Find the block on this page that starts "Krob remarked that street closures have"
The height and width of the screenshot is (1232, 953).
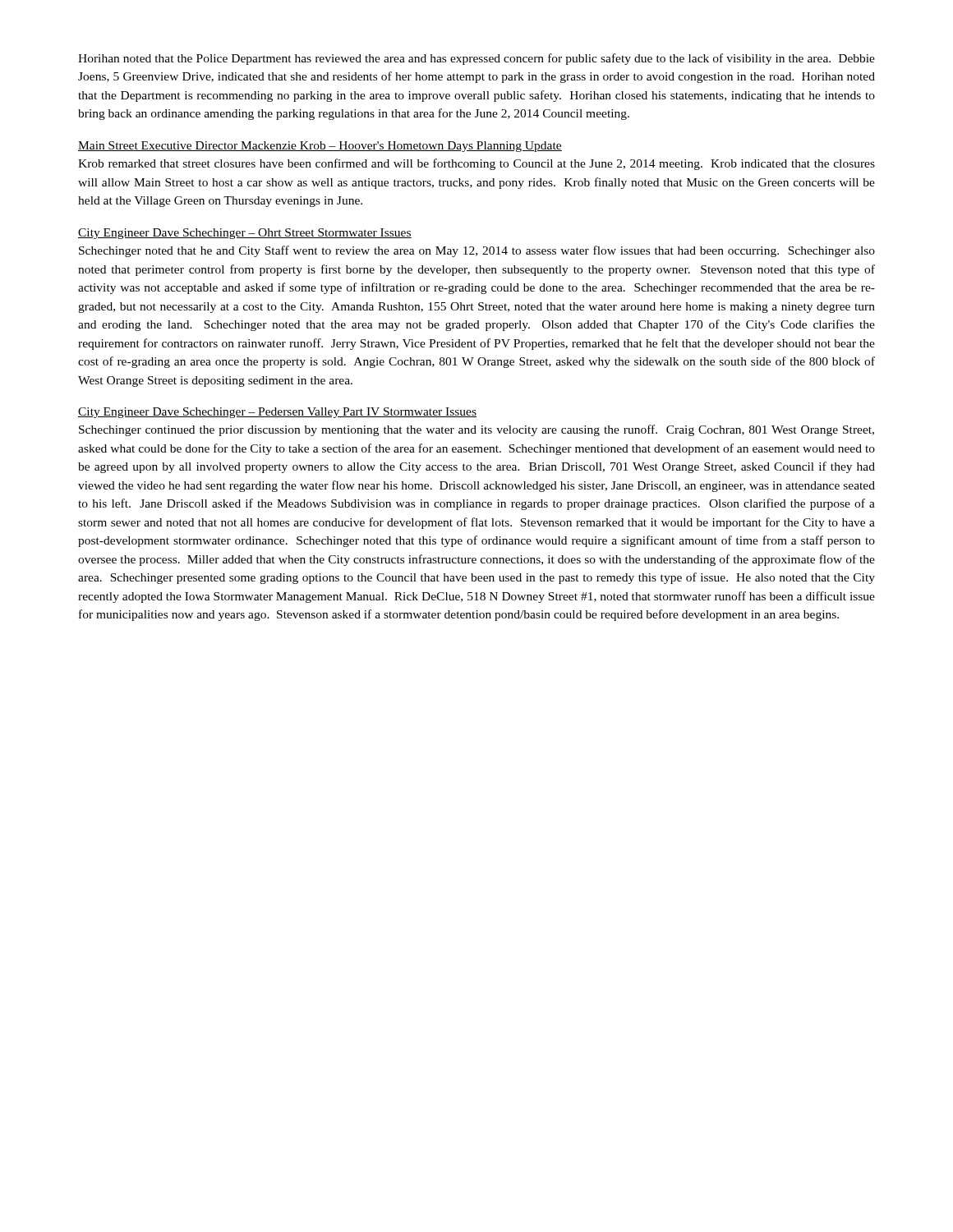[476, 182]
